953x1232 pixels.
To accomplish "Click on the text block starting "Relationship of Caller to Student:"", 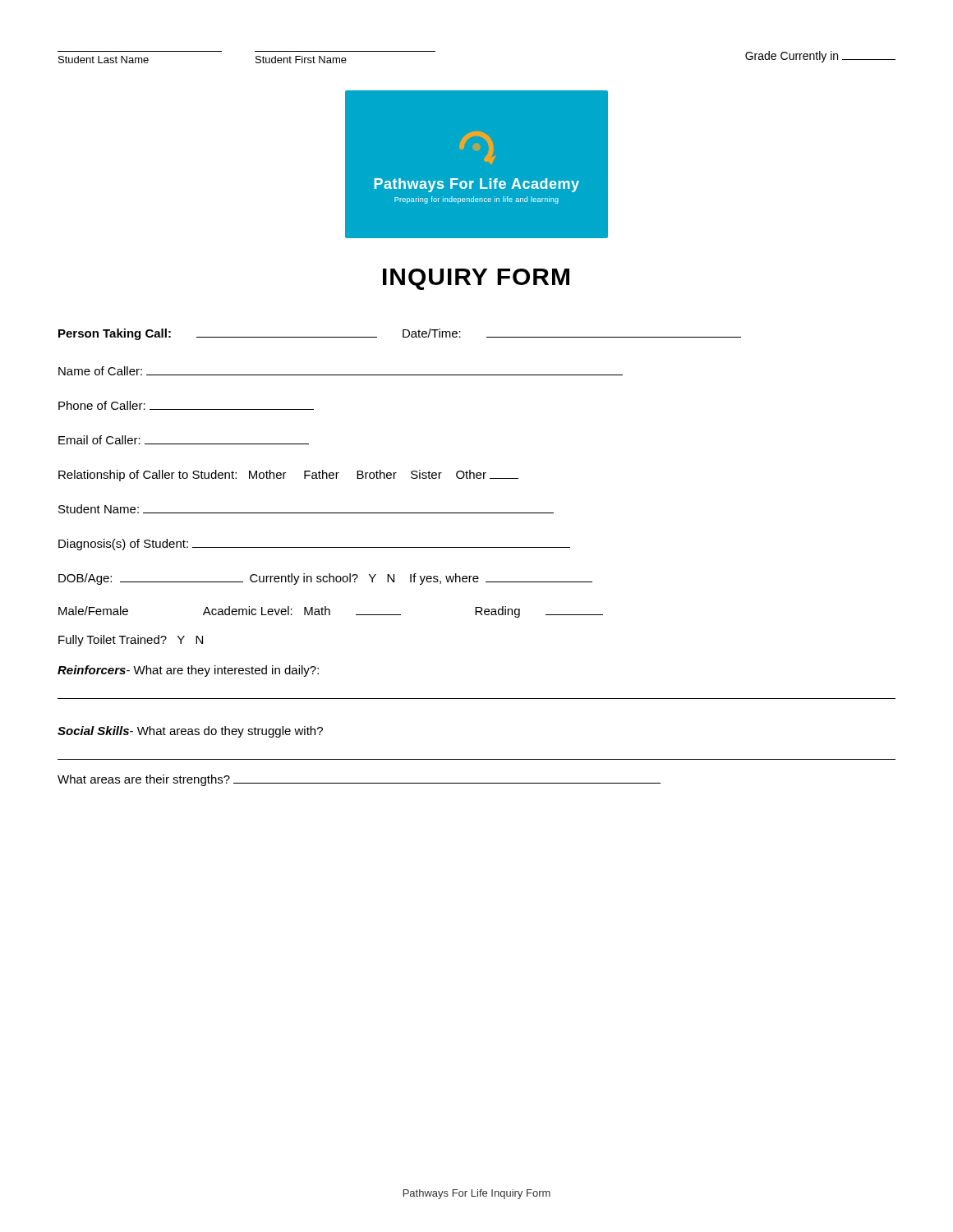I will 288,471.
